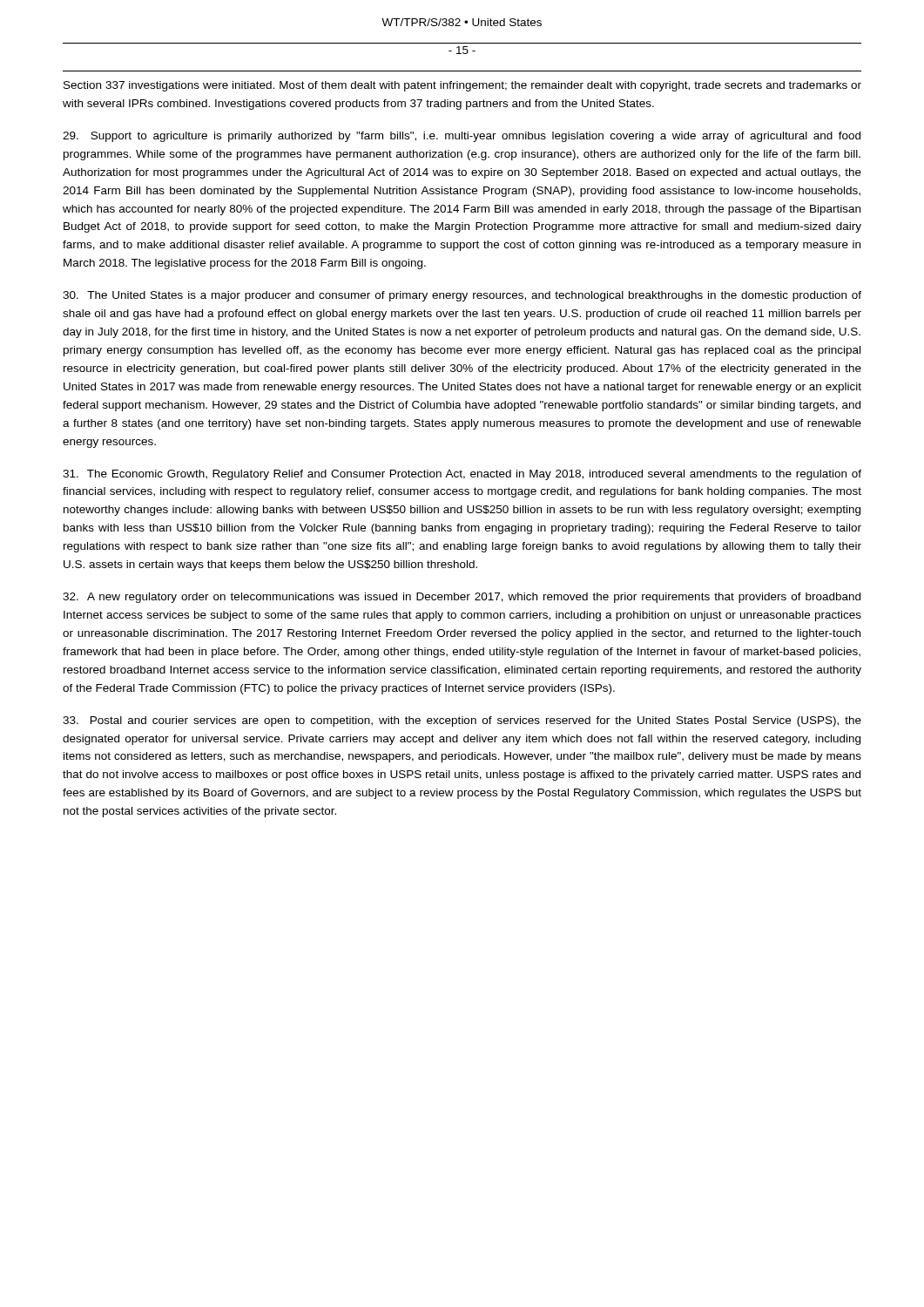Click on the text block containing "Postal and courier services"

tap(462, 765)
